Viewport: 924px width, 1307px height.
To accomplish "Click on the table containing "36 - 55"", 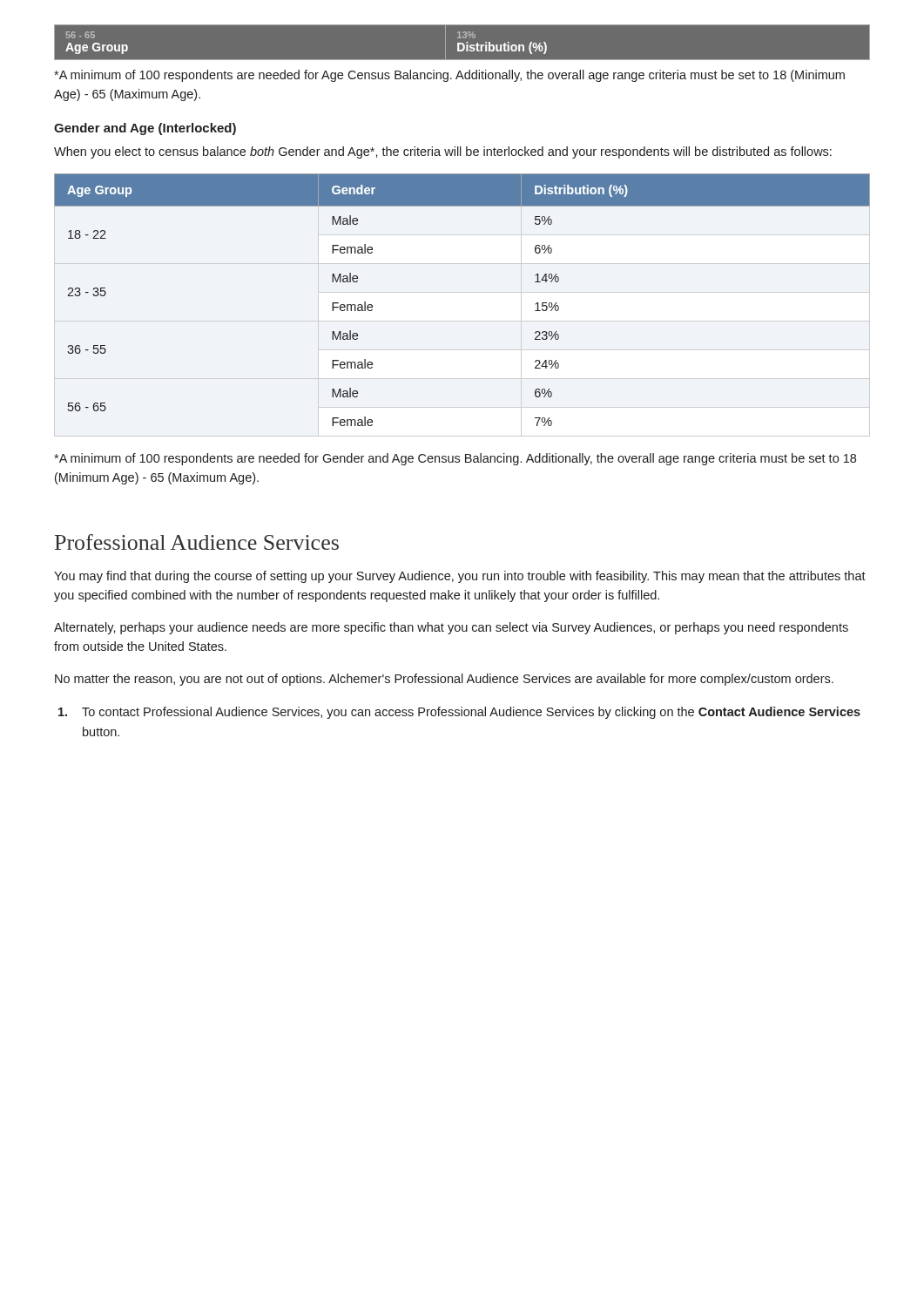I will coord(462,305).
